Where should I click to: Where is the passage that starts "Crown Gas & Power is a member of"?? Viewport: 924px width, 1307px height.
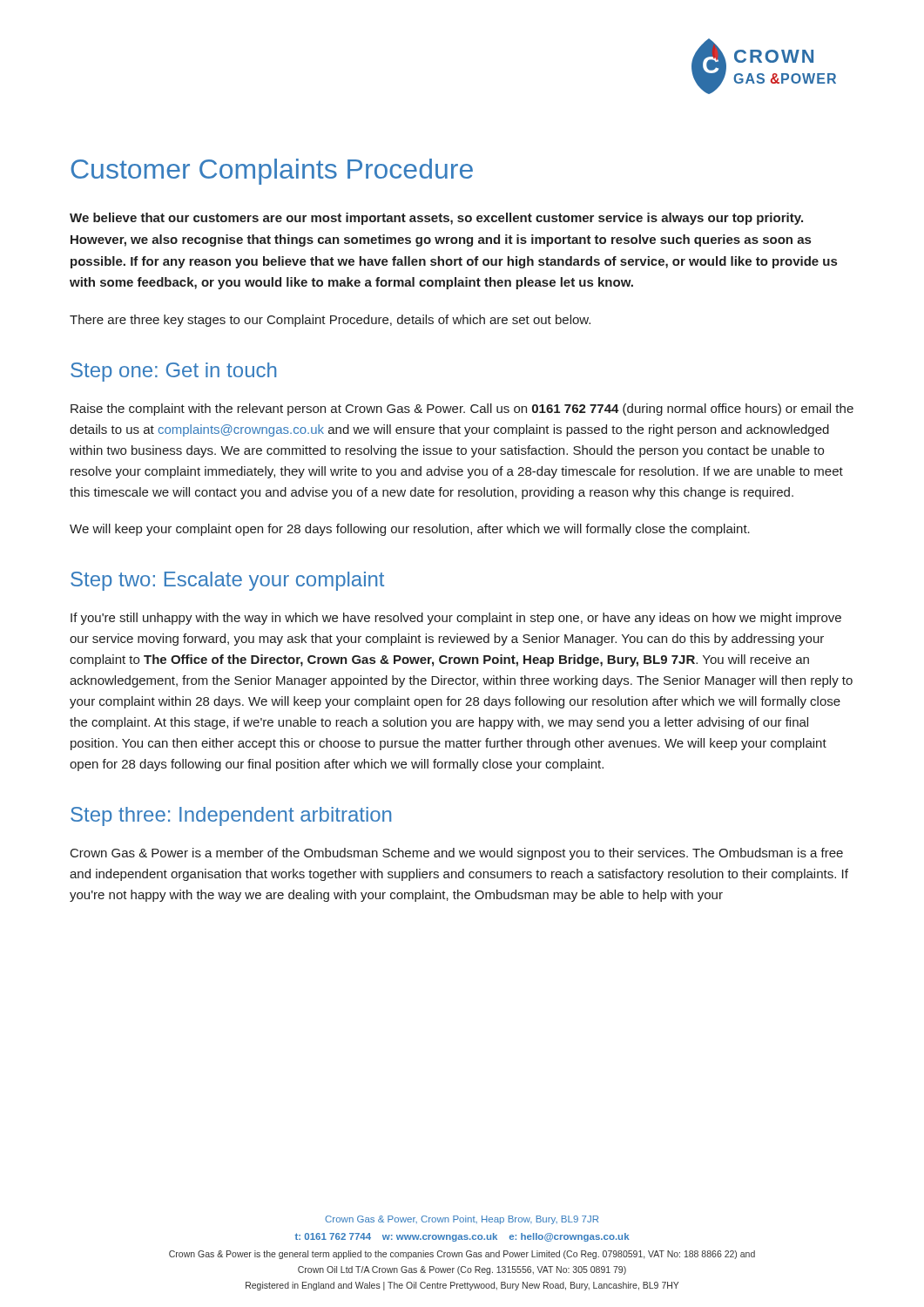(459, 874)
